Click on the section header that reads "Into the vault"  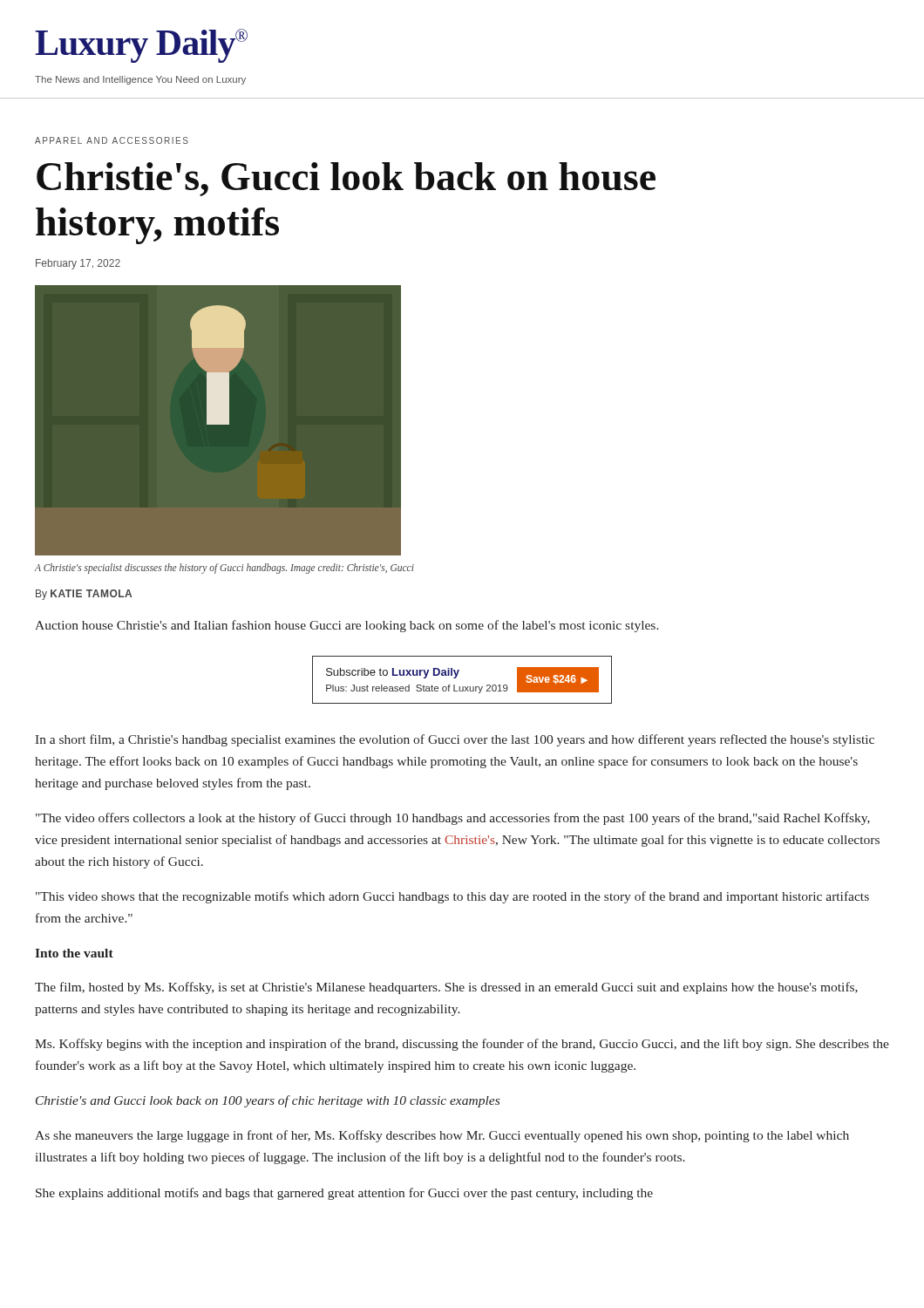pos(74,953)
